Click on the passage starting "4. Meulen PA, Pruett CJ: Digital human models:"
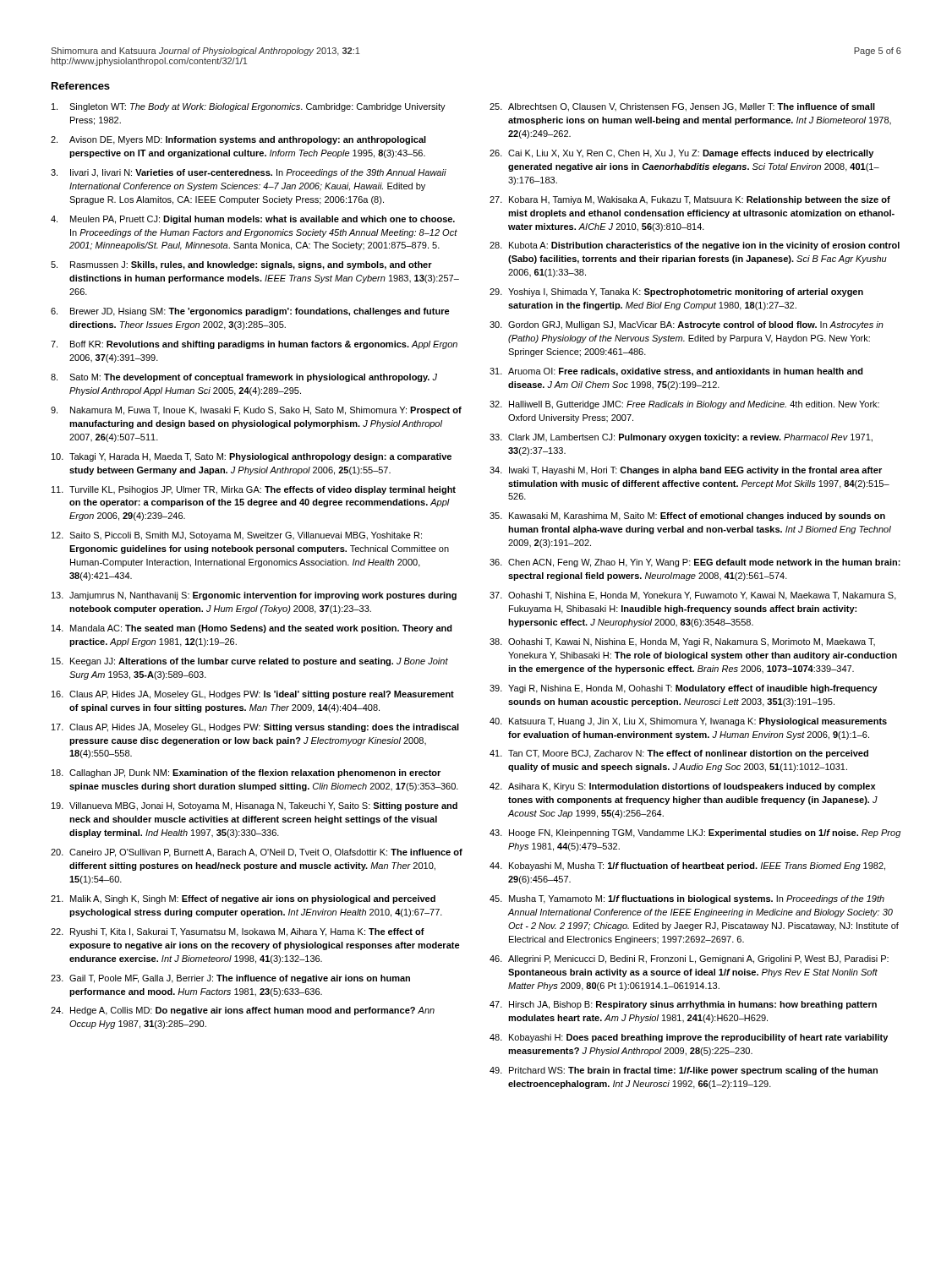The width and height of the screenshot is (952, 1268). click(x=257, y=233)
